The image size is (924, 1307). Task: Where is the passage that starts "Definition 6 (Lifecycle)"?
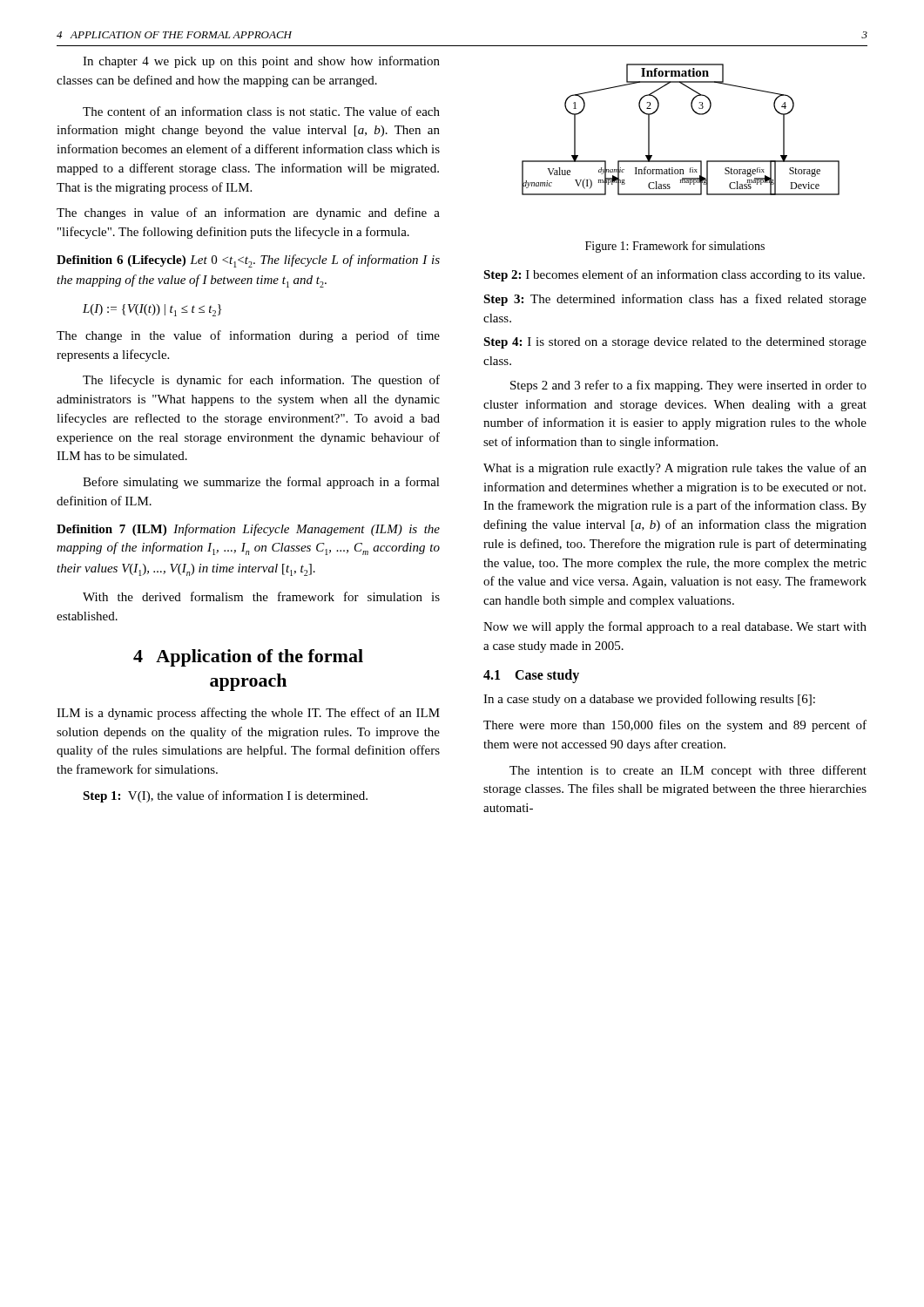(x=248, y=271)
